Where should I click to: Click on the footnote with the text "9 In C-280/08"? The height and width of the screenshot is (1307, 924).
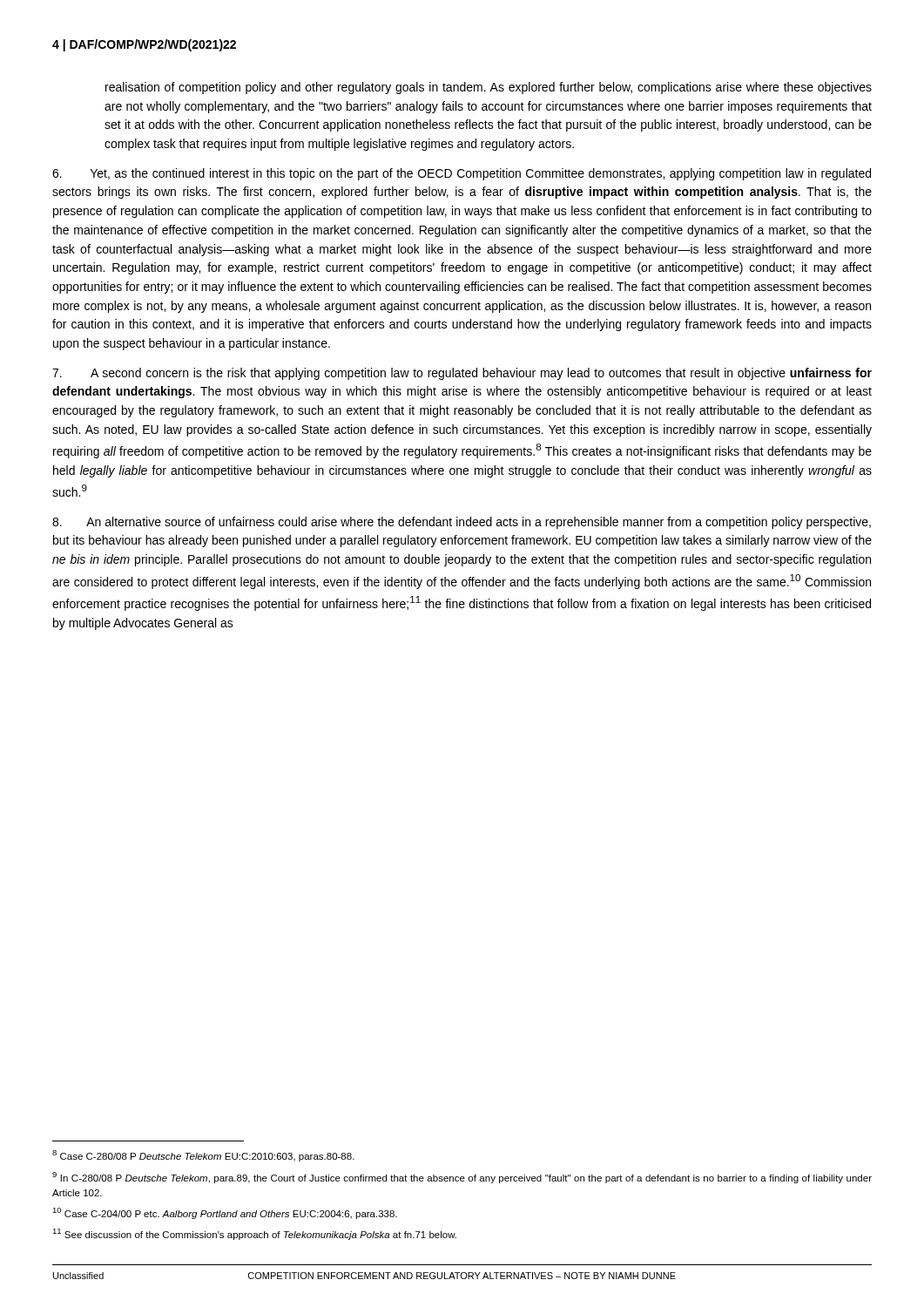(462, 1183)
